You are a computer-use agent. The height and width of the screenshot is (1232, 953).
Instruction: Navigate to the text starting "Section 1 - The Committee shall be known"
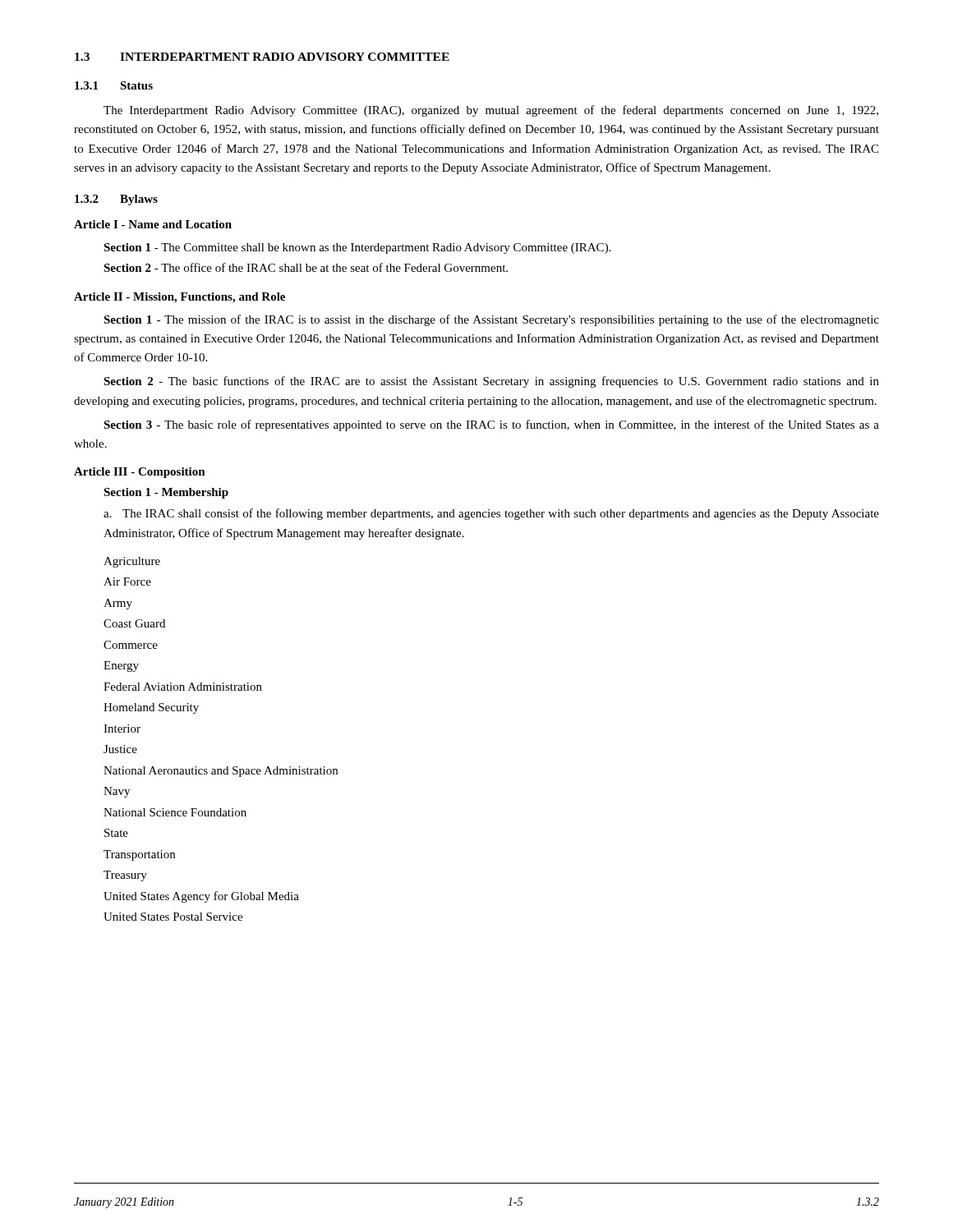tap(358, 247)
